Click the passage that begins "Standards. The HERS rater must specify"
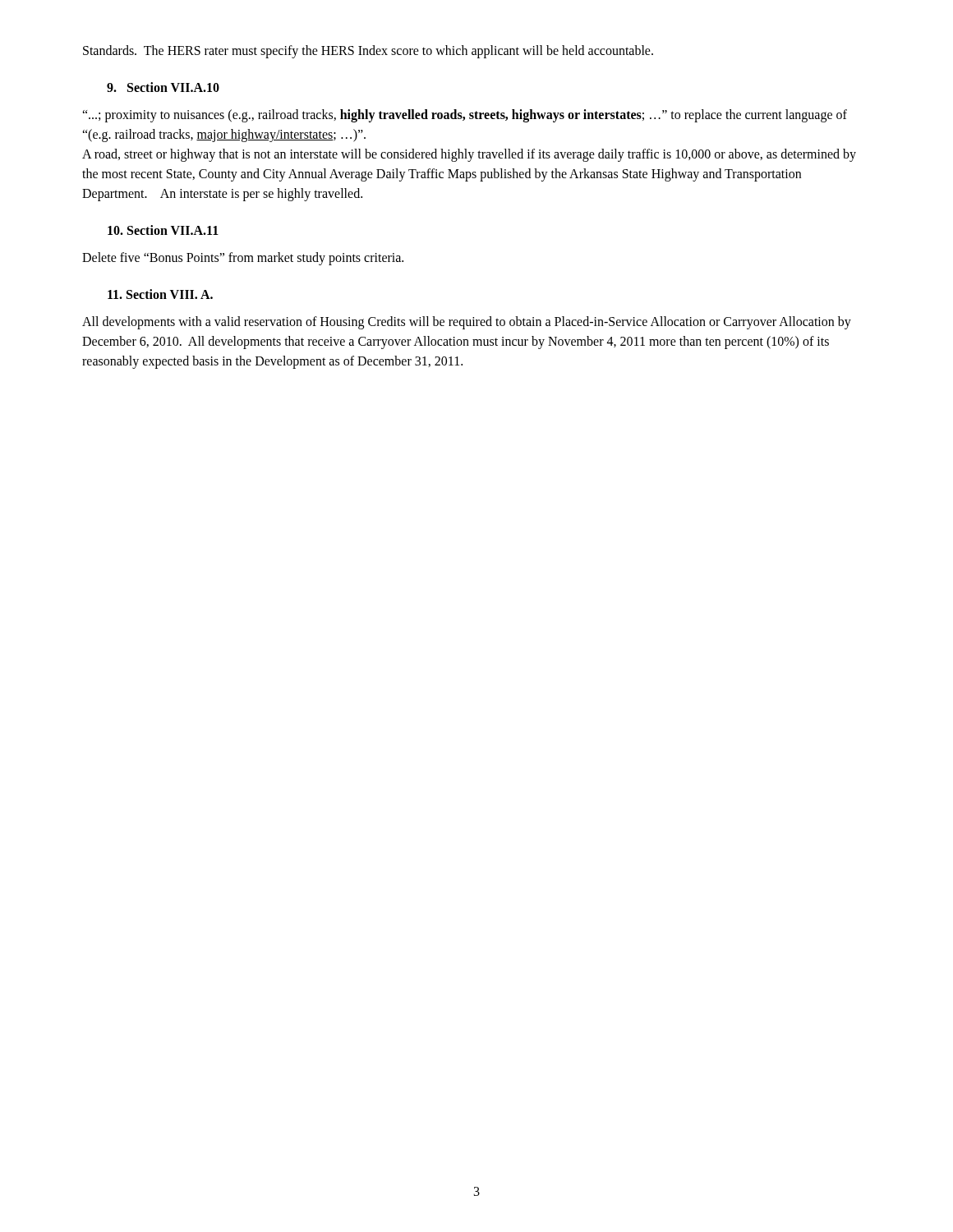Screen dimensions: 1232x953 coord(368,51)
